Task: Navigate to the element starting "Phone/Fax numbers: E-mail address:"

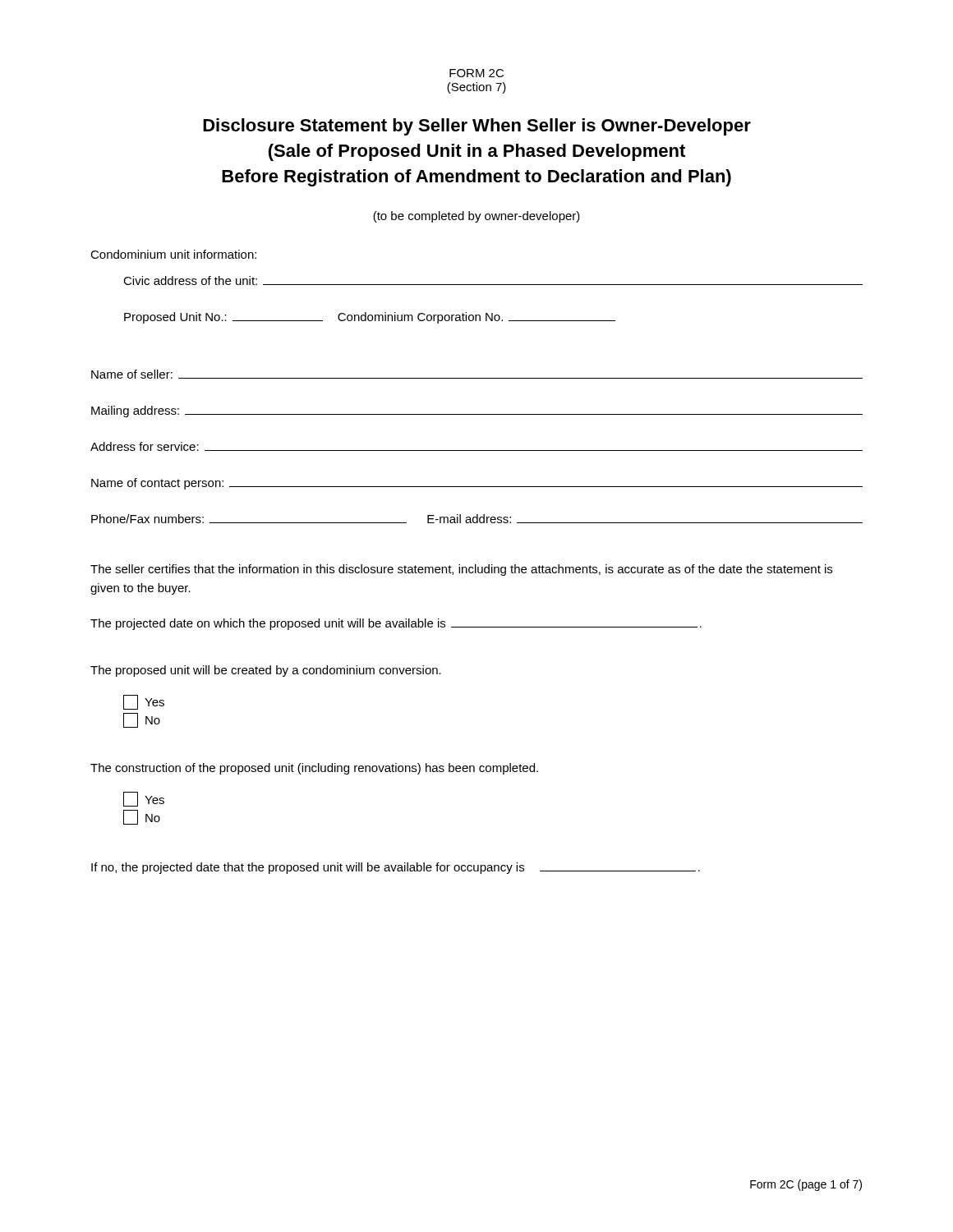Action: point(476,517)
